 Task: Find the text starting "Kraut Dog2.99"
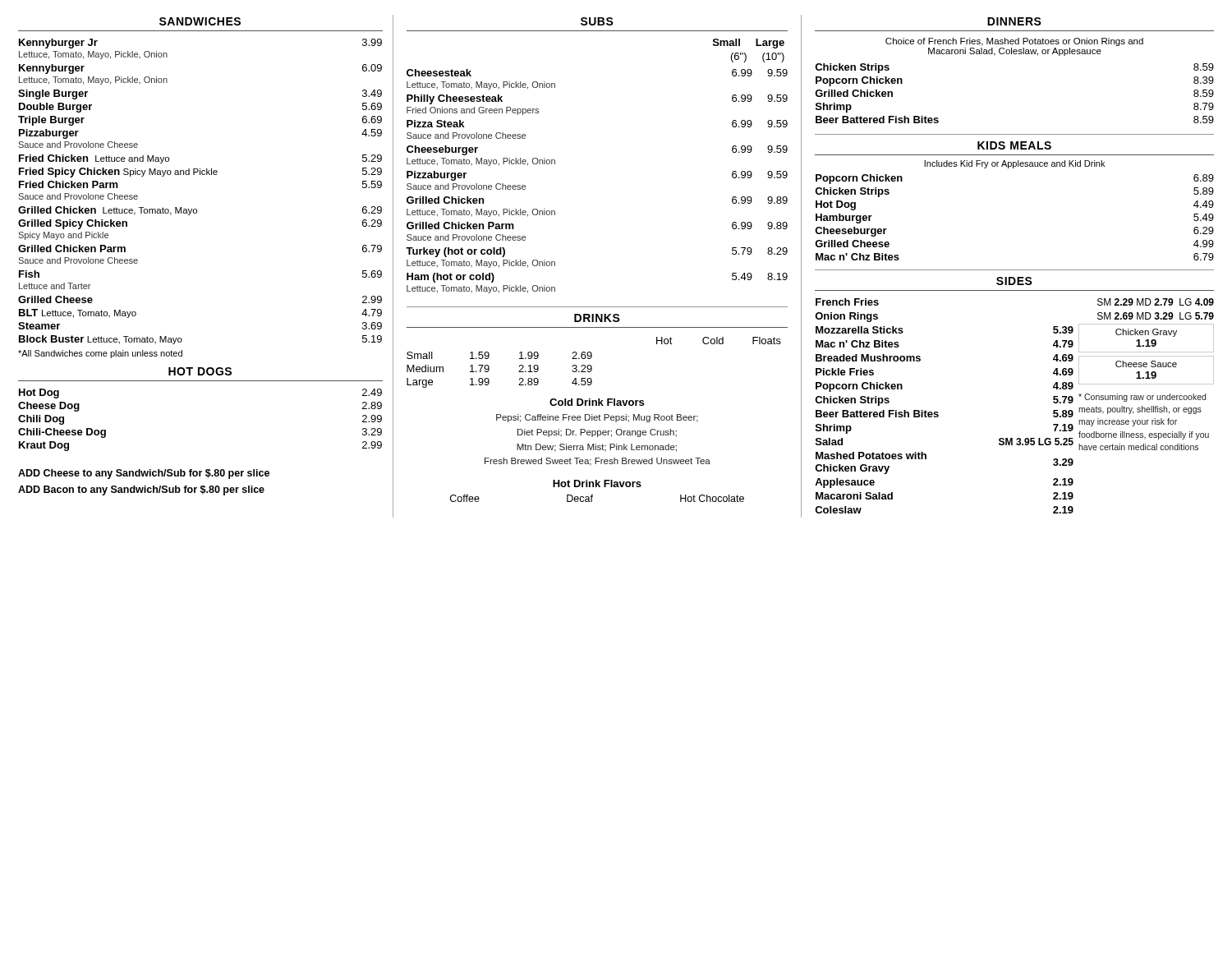37,446
